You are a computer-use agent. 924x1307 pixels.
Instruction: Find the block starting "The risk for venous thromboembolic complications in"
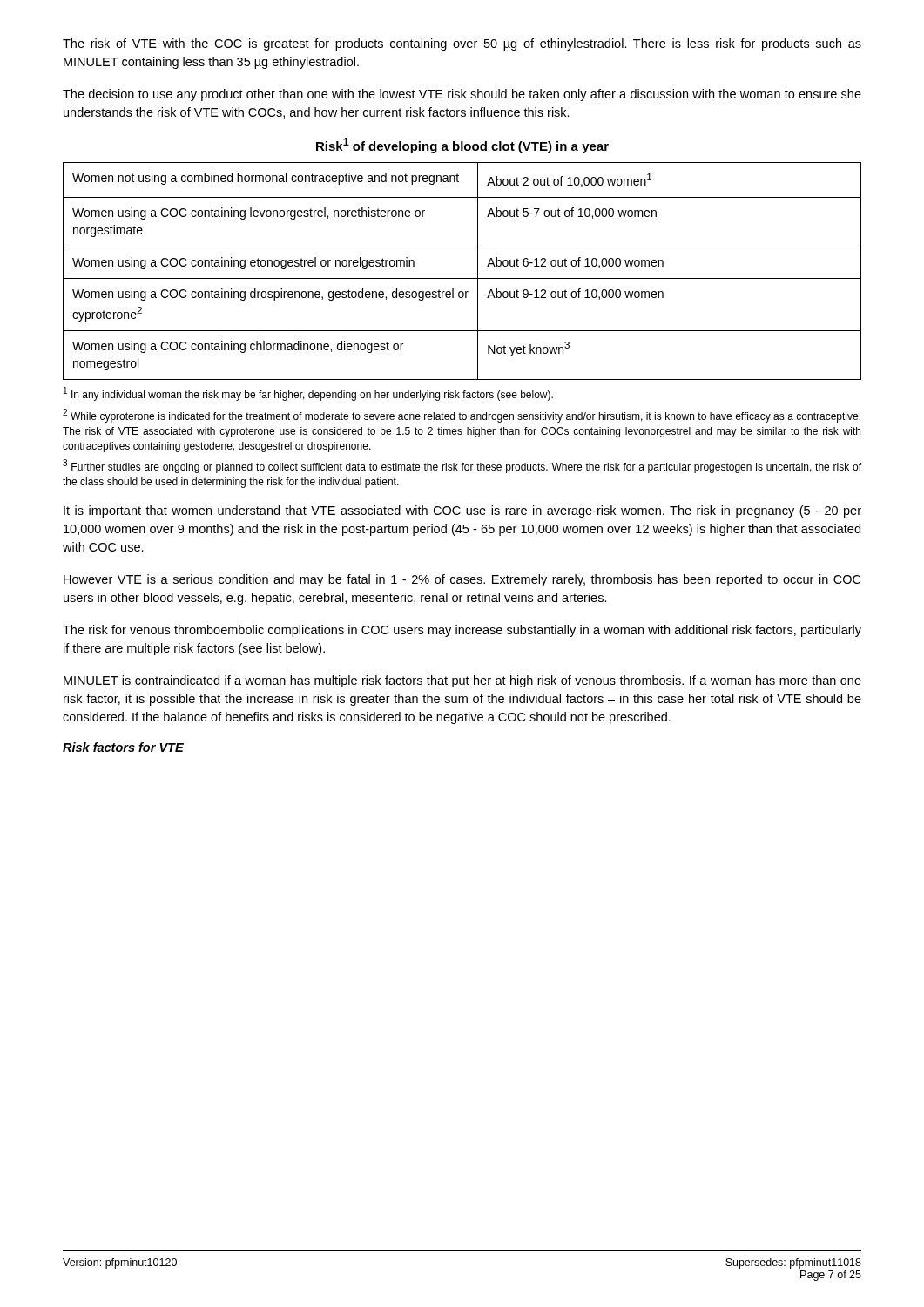tap(462, 639)
